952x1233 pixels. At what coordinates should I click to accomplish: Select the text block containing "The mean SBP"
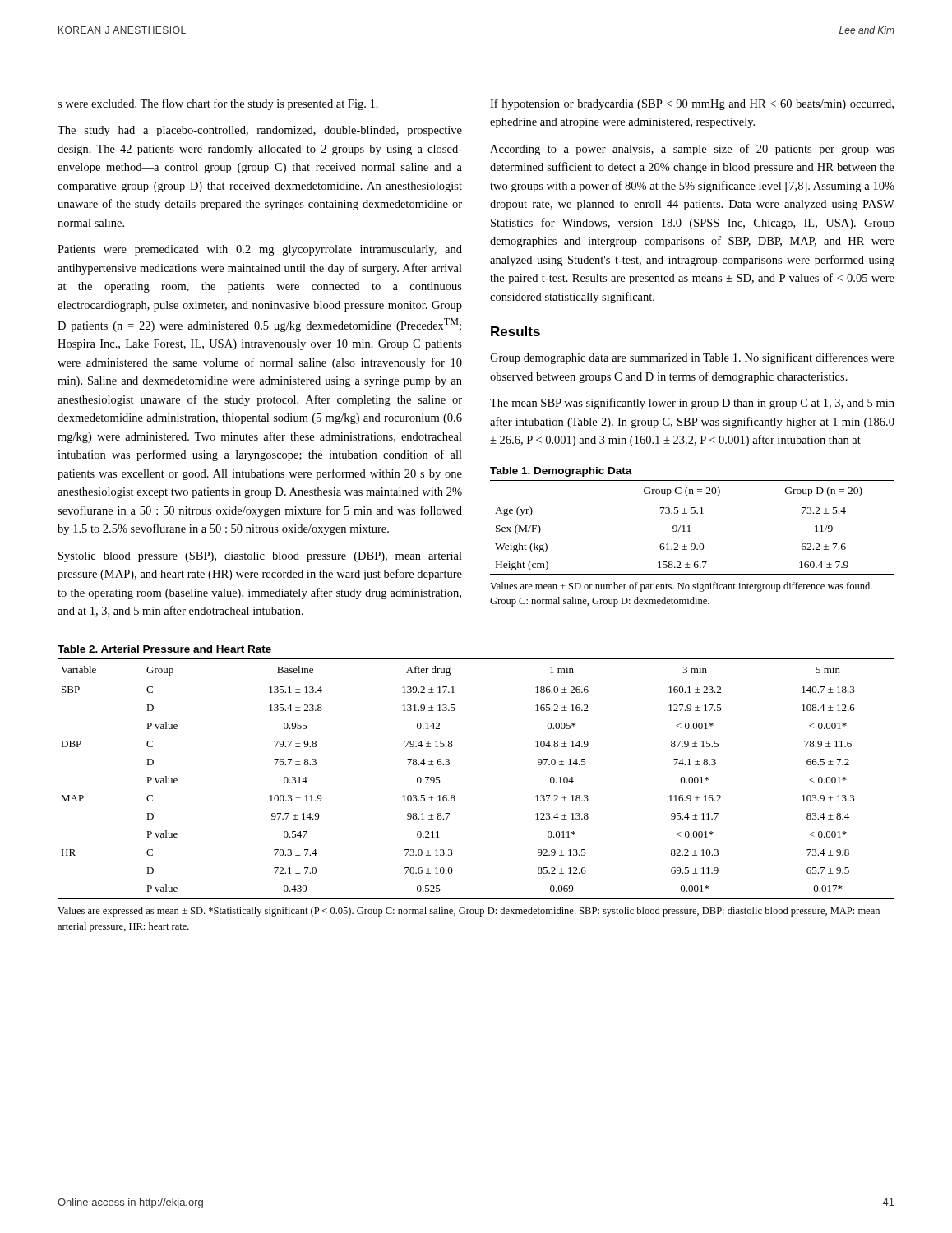tap(692, 422)
